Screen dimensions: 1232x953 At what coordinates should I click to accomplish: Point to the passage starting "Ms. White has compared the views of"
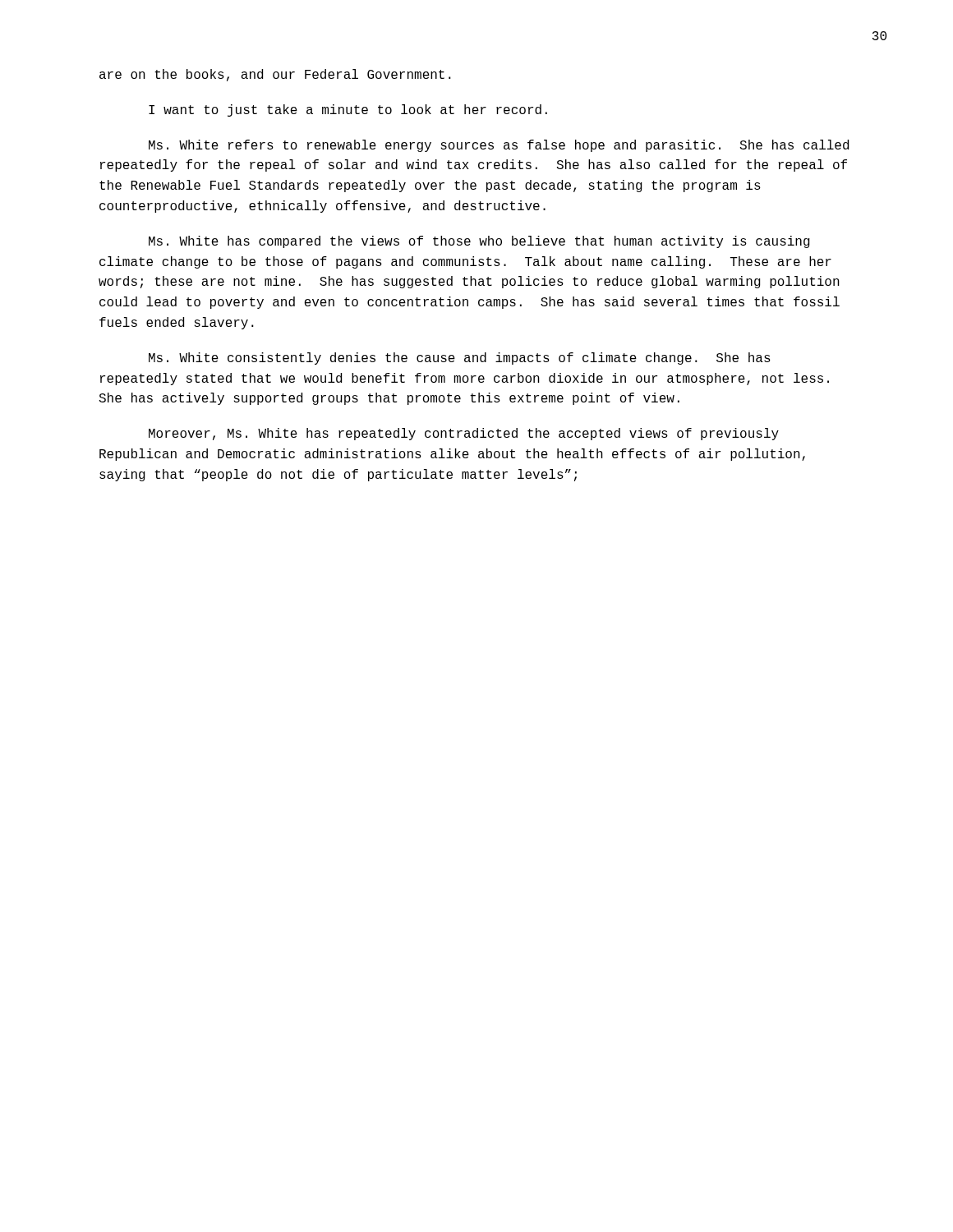[x=469, y=283]
